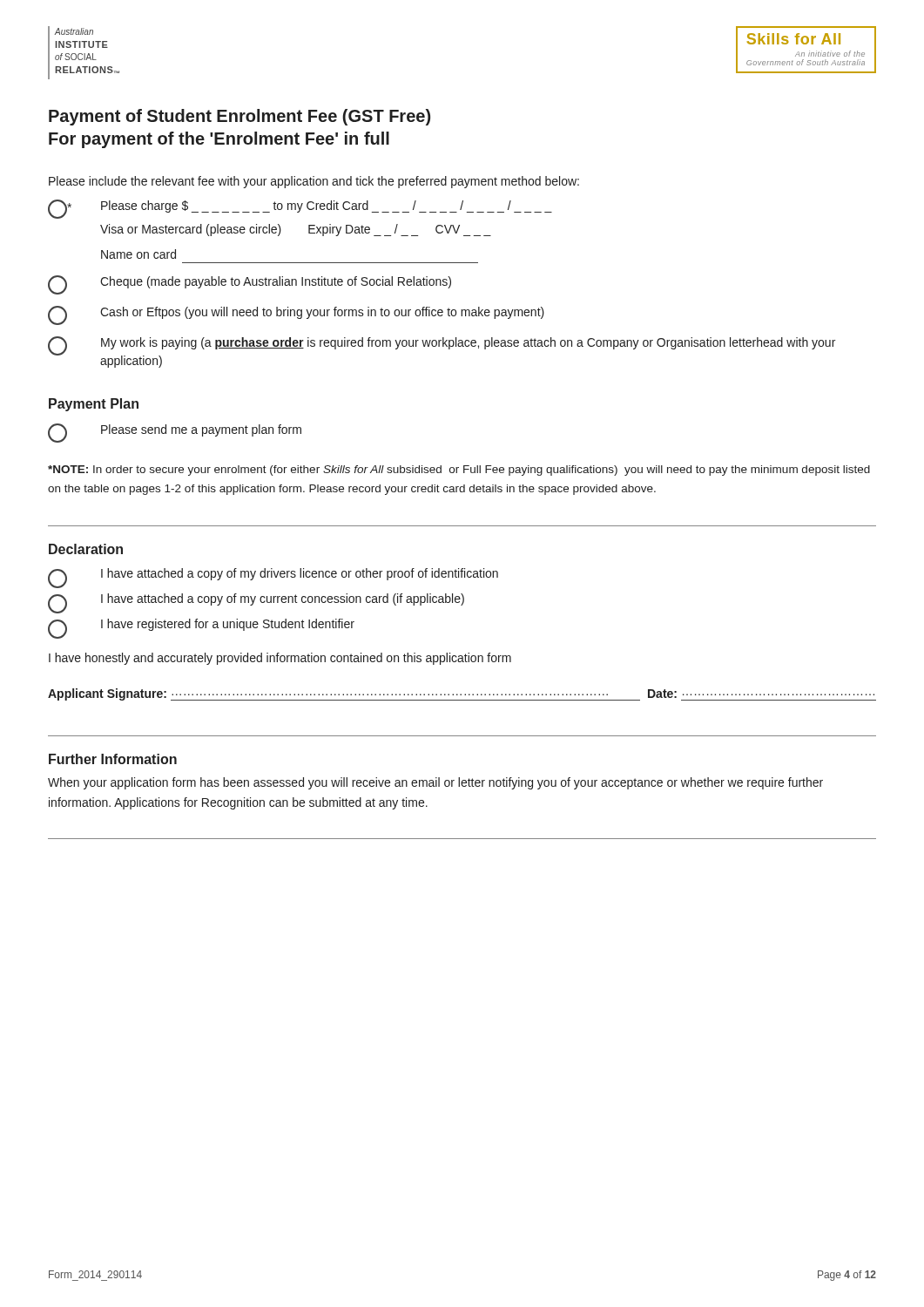The width and height of the screenshot is (924, 1307).
Task: Find the list item that says "I have registered for a"
Action: coord(201,628)
